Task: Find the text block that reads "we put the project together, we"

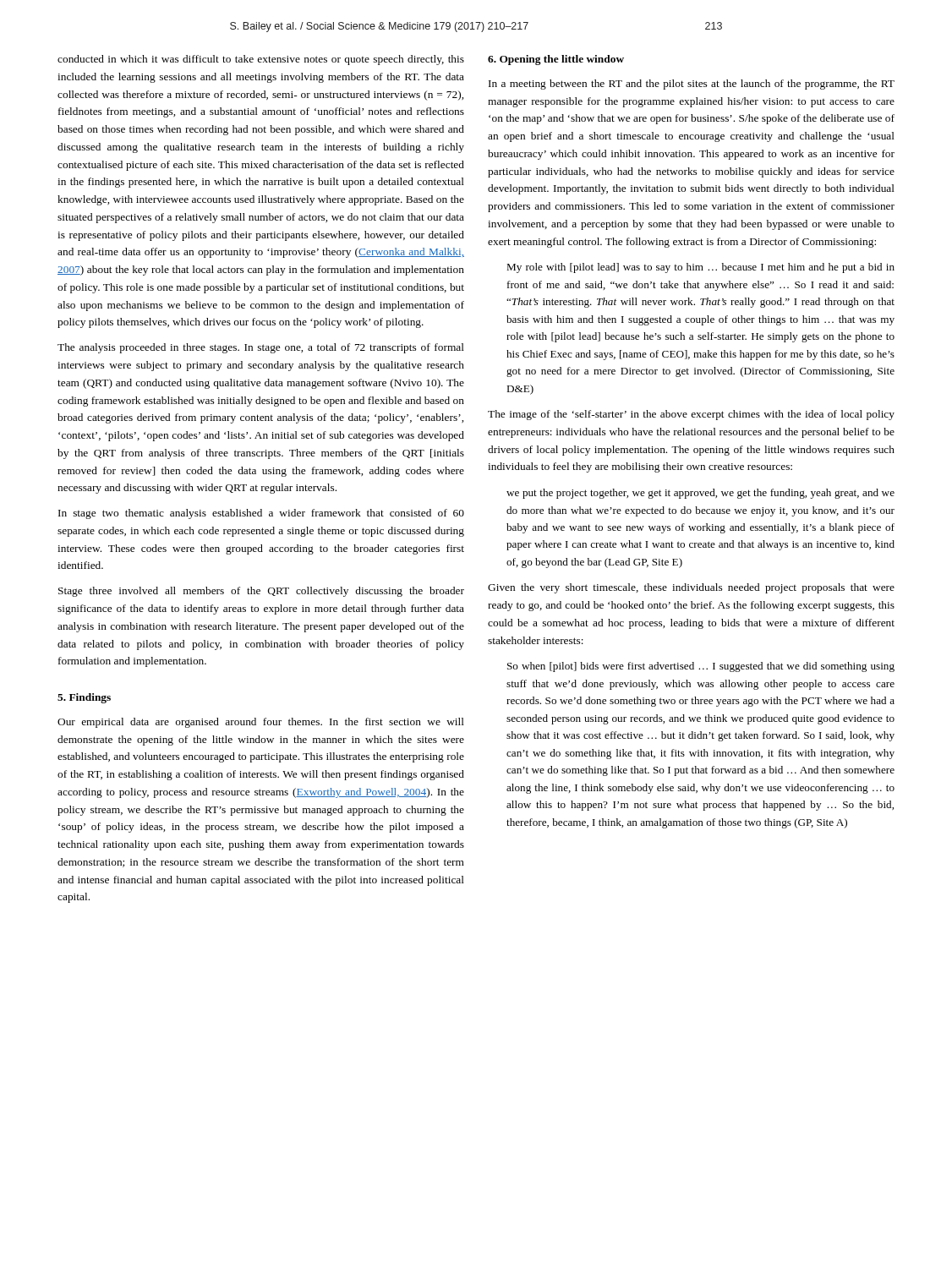Action: tap(700, 528)
